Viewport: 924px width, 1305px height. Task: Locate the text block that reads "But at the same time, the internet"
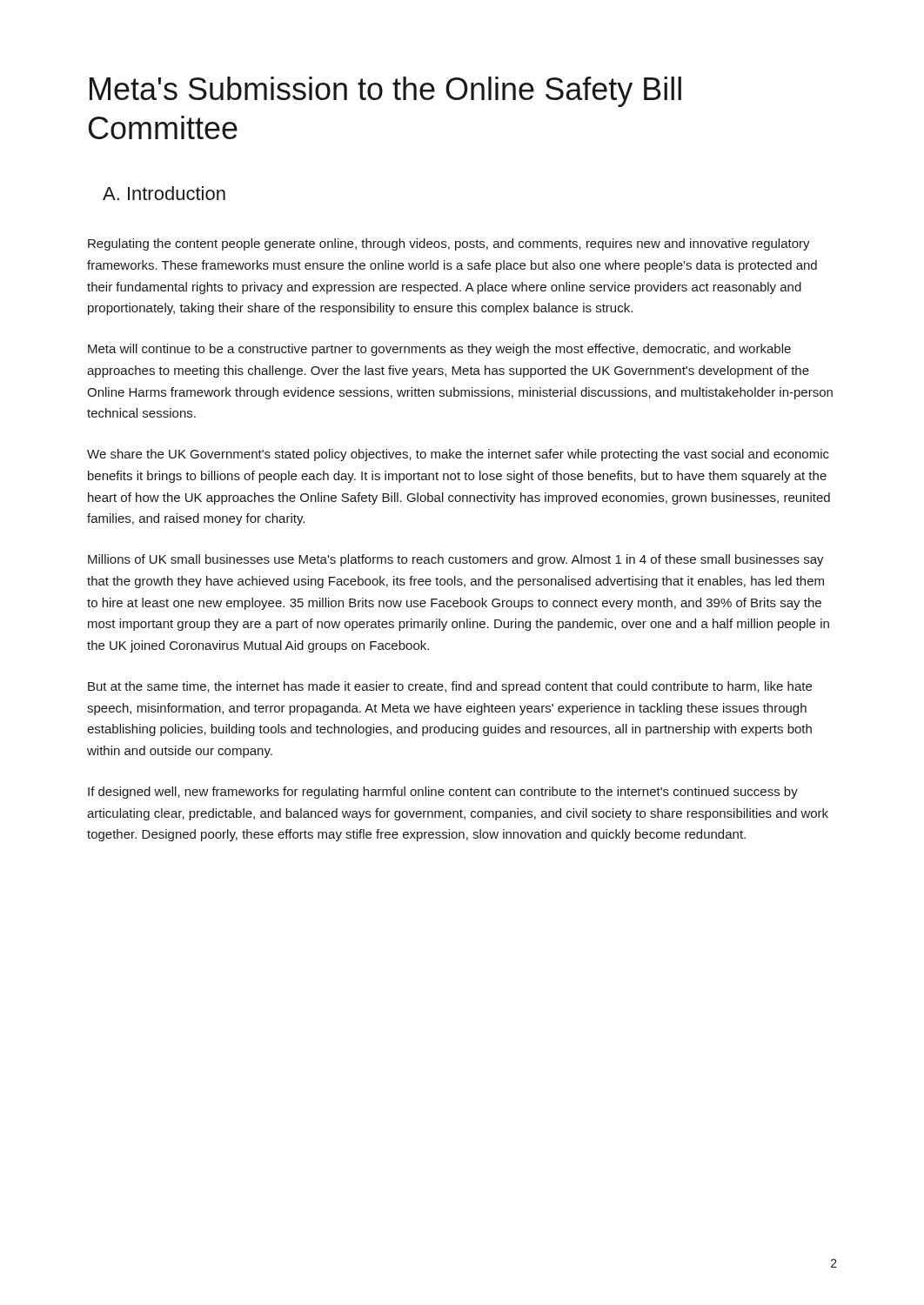(450, 718)
